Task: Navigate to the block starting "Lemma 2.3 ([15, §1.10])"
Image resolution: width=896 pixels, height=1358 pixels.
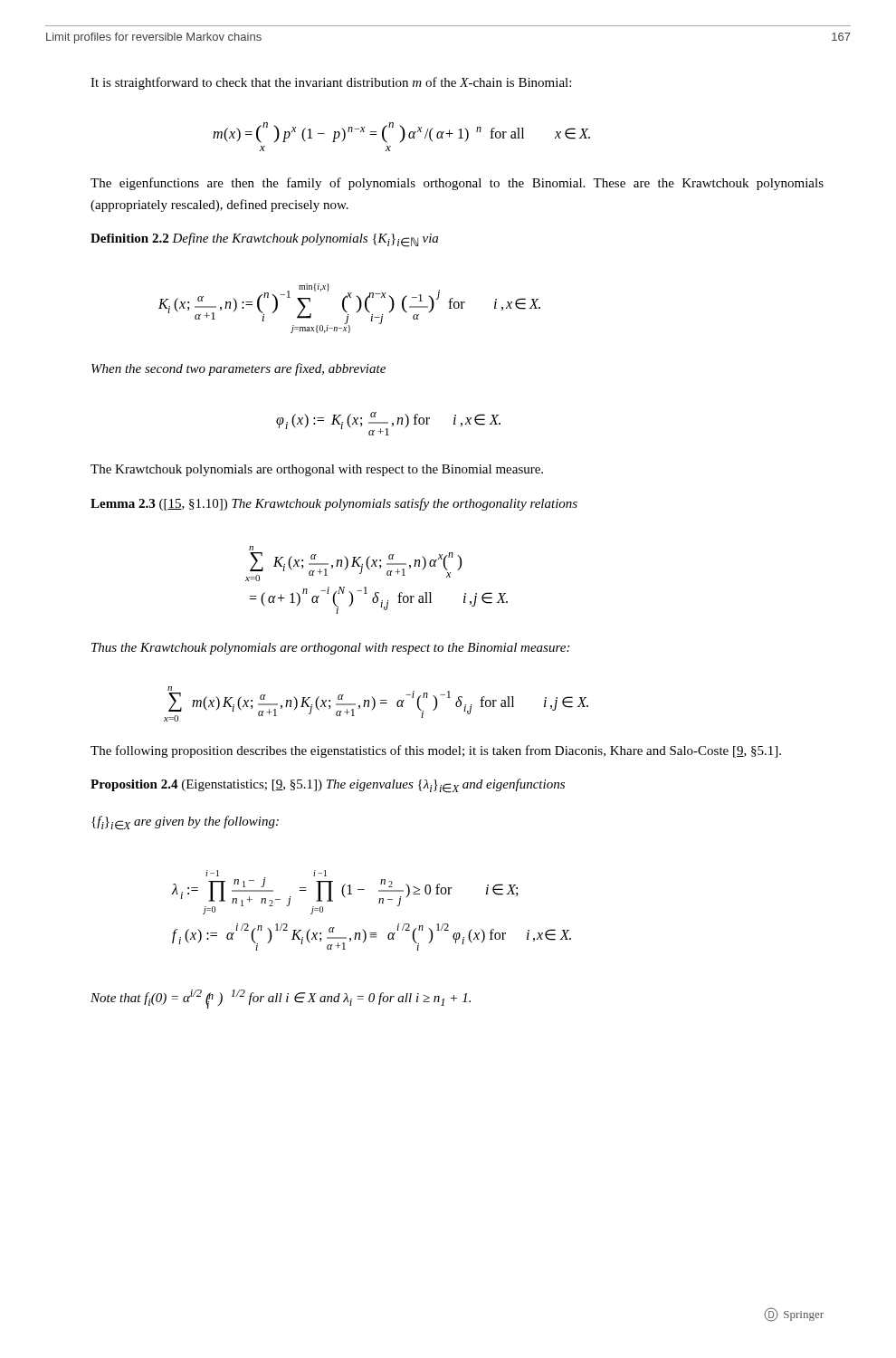Action: [x=457, y=504]
